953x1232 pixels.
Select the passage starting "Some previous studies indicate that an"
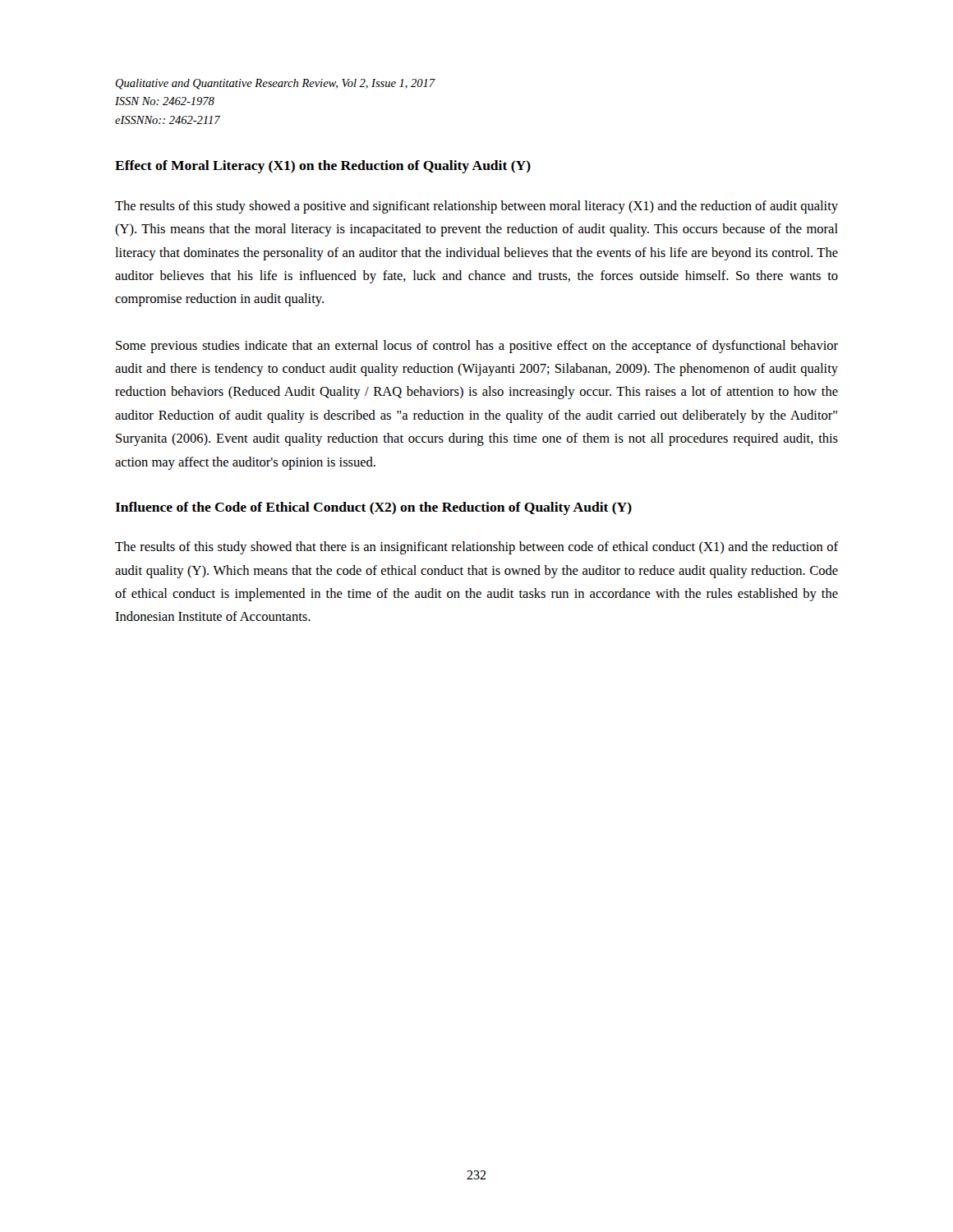pyautogui.click(x=476, y=403)
